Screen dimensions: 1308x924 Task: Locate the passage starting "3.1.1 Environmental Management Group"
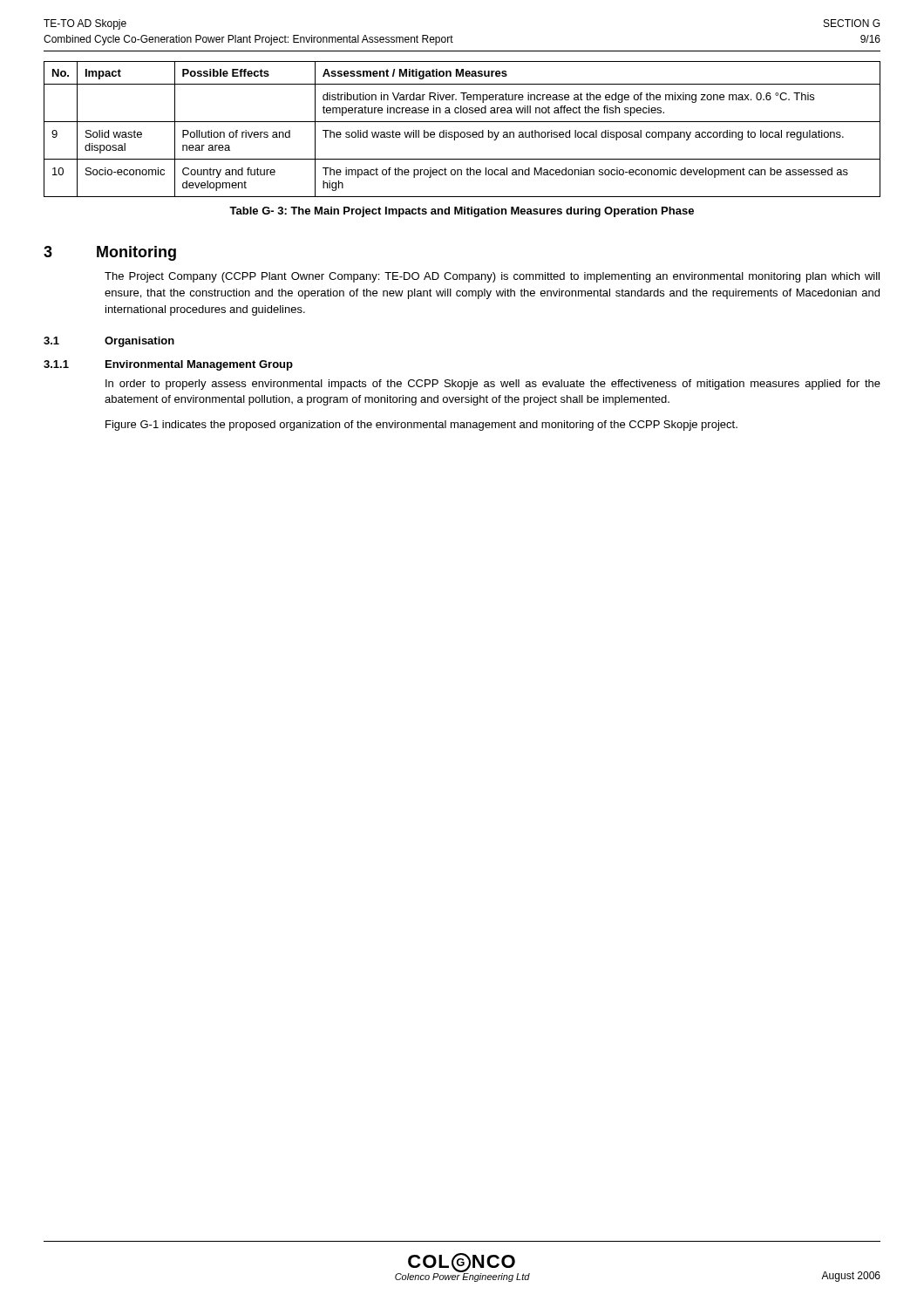[x=168, y=364]
